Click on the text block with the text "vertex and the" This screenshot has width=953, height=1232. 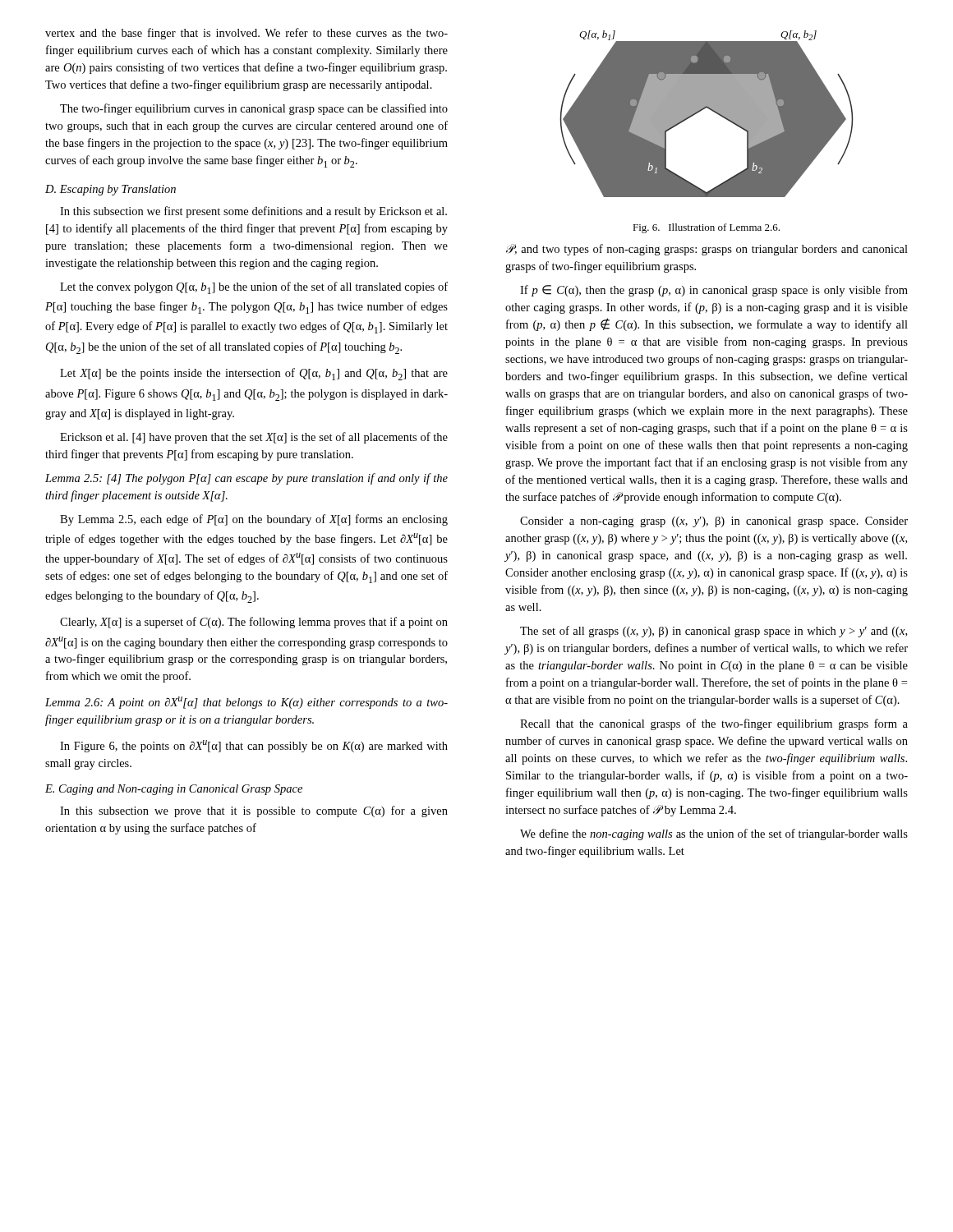(246, 98)
